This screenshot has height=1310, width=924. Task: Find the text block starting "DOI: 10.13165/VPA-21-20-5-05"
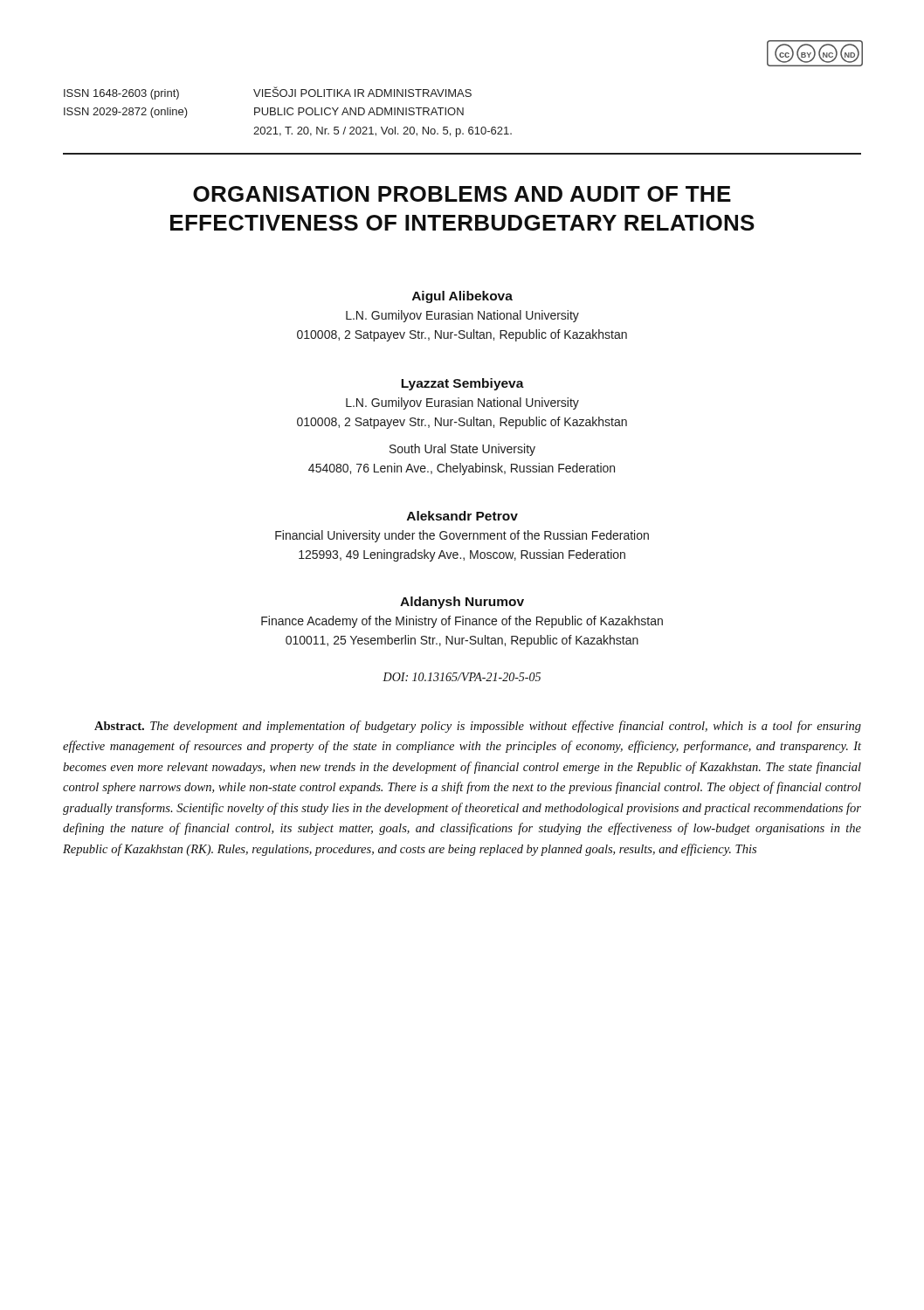[x=462, y=678]
